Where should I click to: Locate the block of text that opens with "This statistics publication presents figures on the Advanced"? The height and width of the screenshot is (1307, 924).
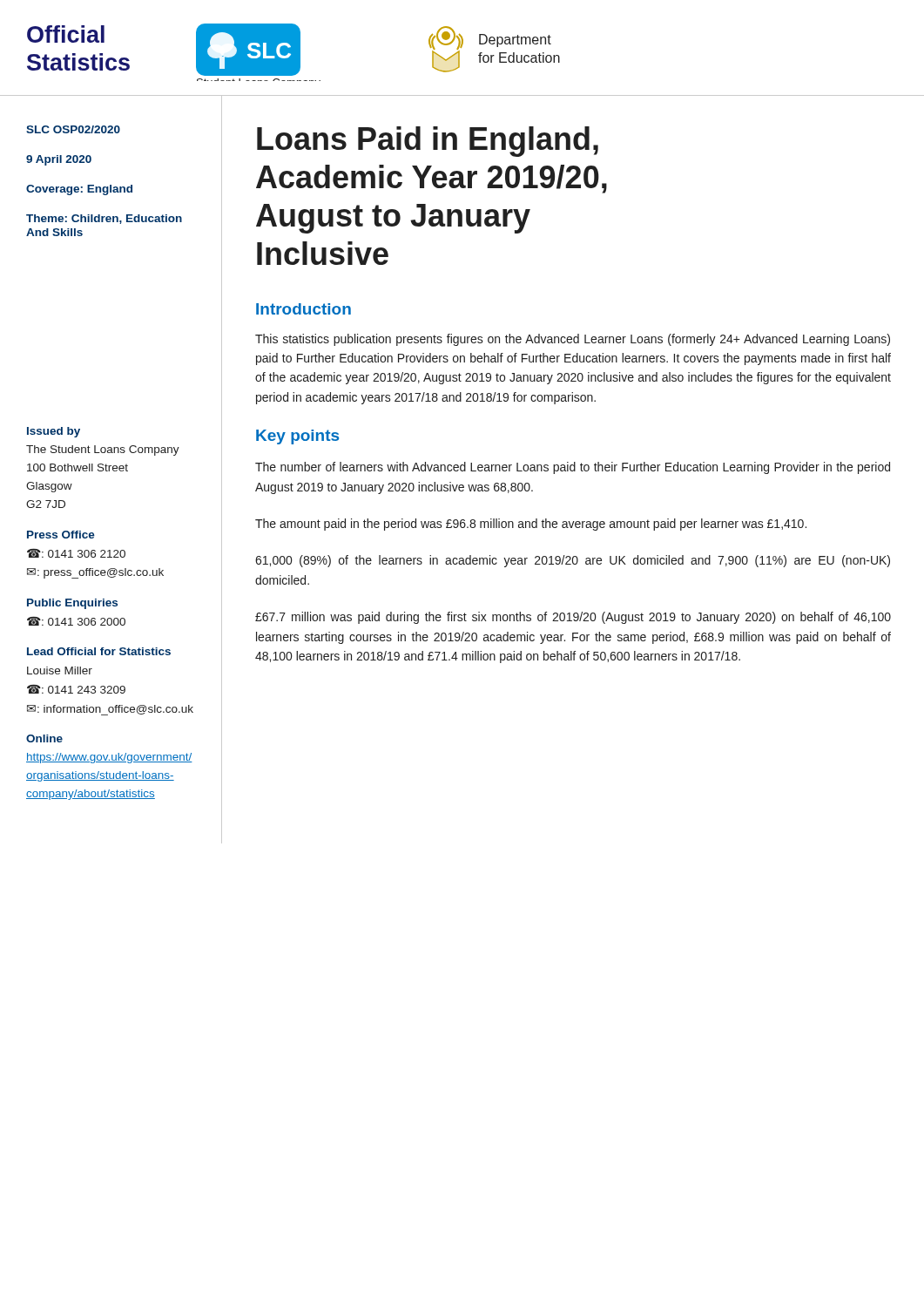tap(573, 368)
